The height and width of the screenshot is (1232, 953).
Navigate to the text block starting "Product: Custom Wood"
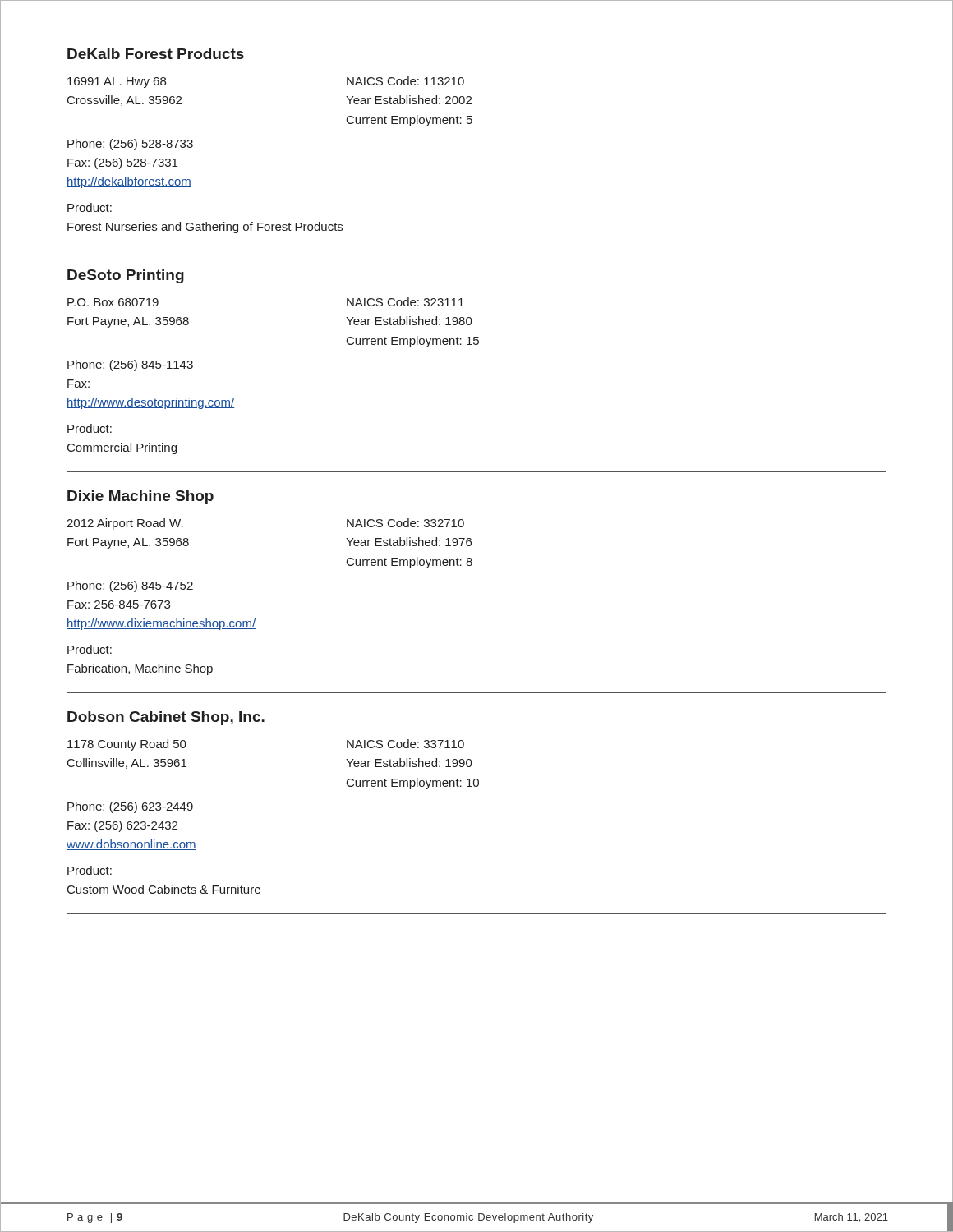[x=164, y=879]
